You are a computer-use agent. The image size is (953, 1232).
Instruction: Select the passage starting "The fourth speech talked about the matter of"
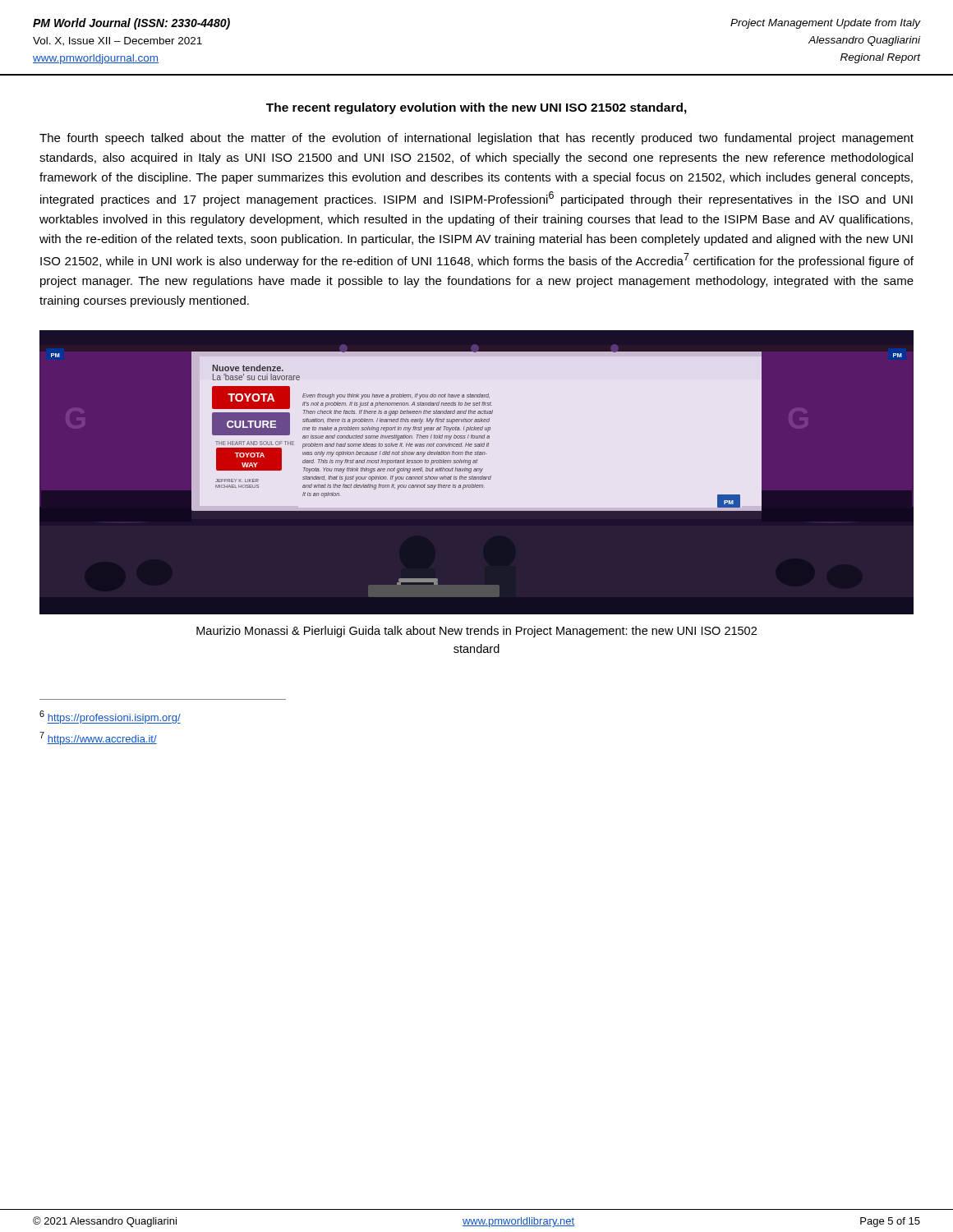click(476, 219)
